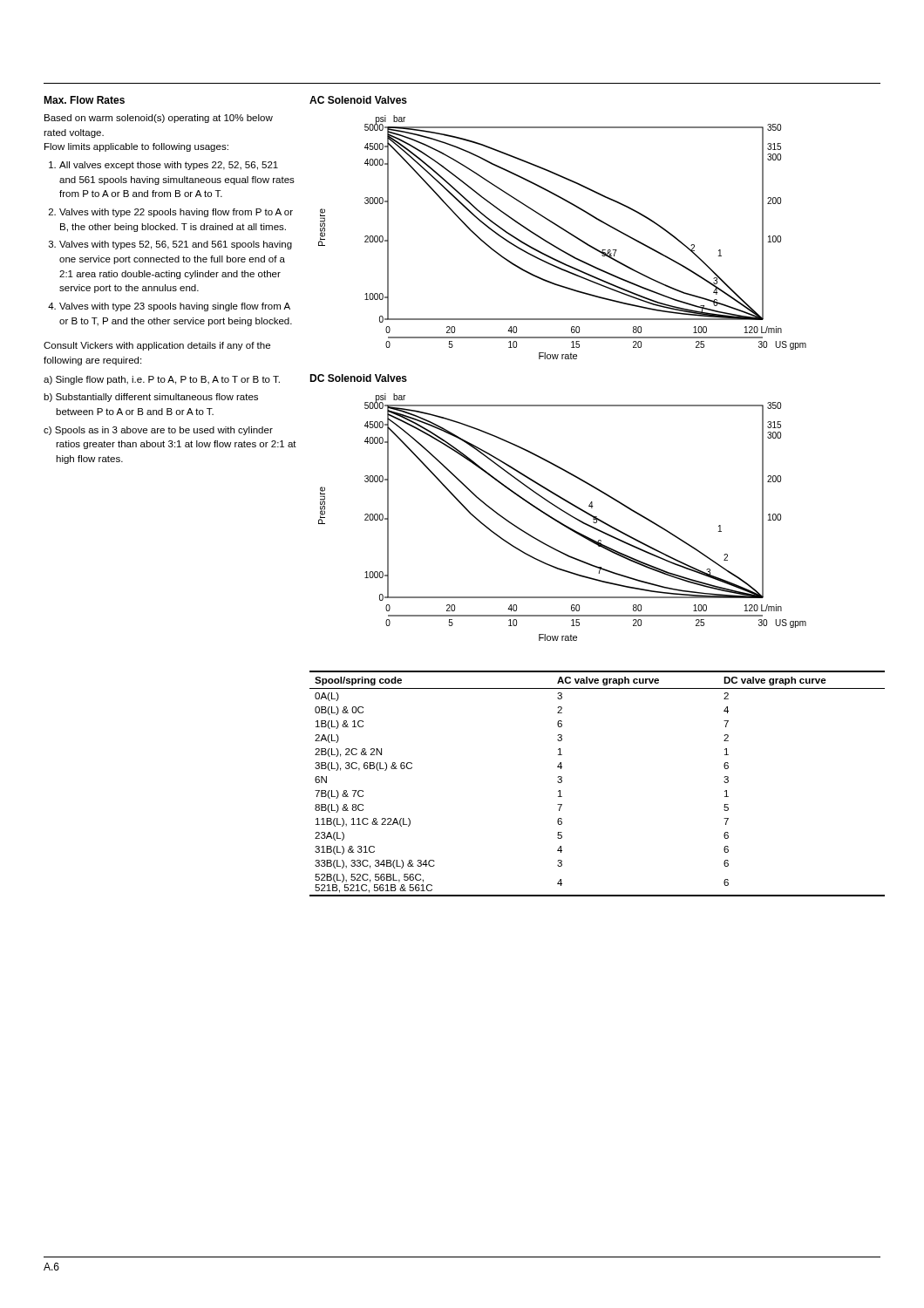Image resolution: width=924 pixels, height=1308 pixels.
Task: Where is the passage that starts "Valves with types 52, 56, 521 and"?
Action: (x=176, y=266)
